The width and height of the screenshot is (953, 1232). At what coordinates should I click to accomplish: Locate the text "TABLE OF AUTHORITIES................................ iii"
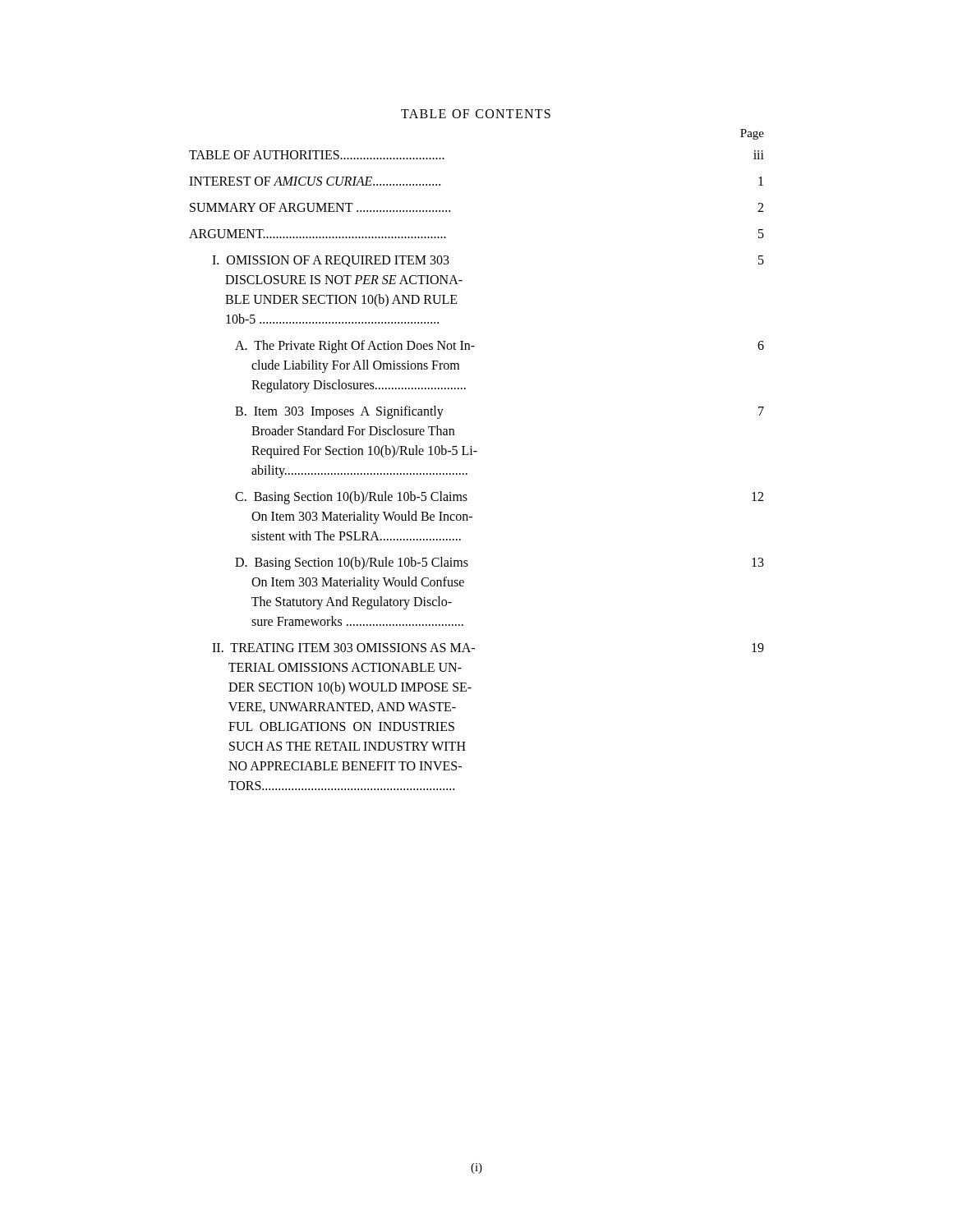pos(317,155)
